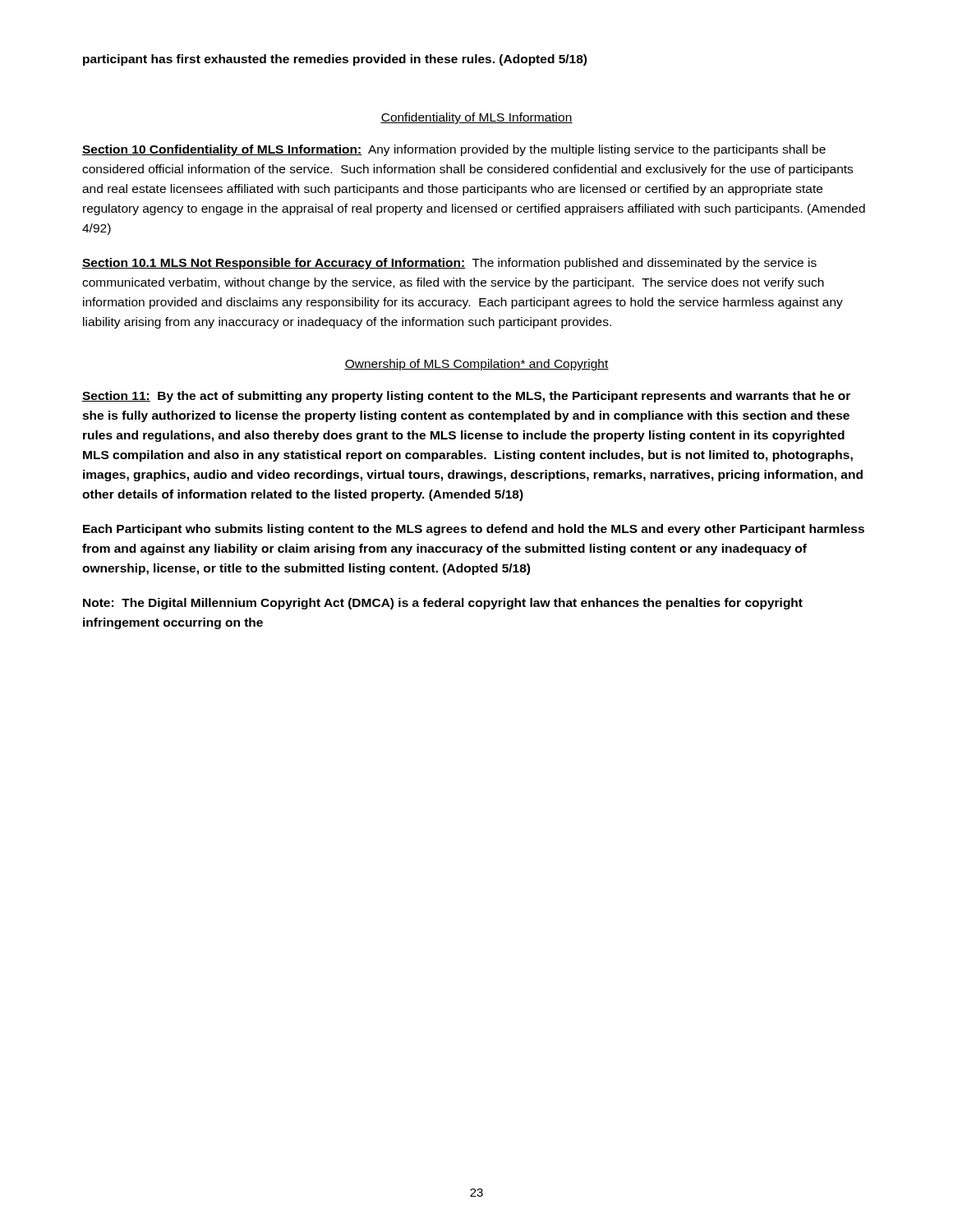
Task: Point to "Confidentiality of MLS Information"
Action: [476, 117]
